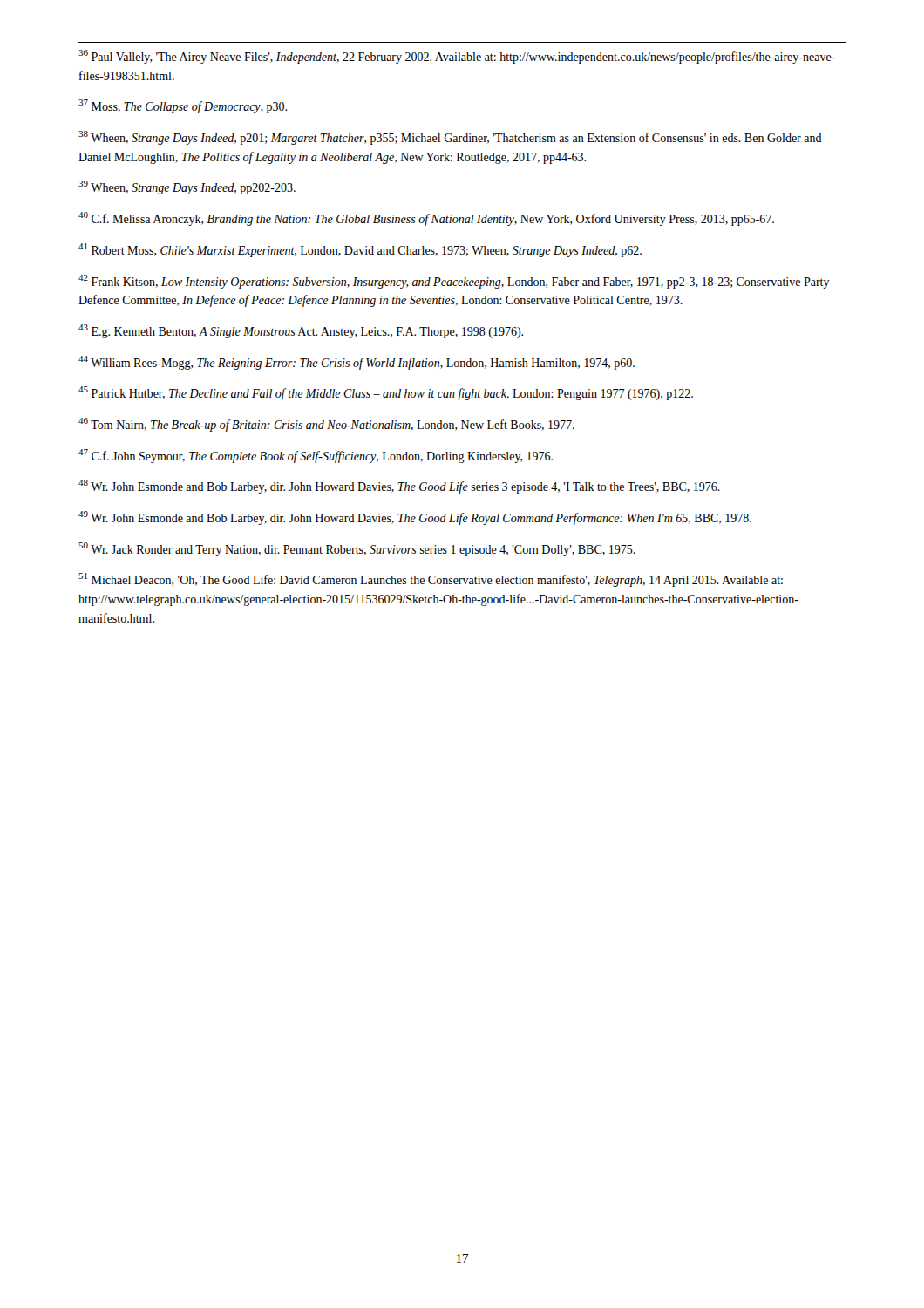Click on the footnote that says "40 C.f. Melissa Aronczyk,"
The width and height of the screenshot is (924, 1308).
[427, 218]
